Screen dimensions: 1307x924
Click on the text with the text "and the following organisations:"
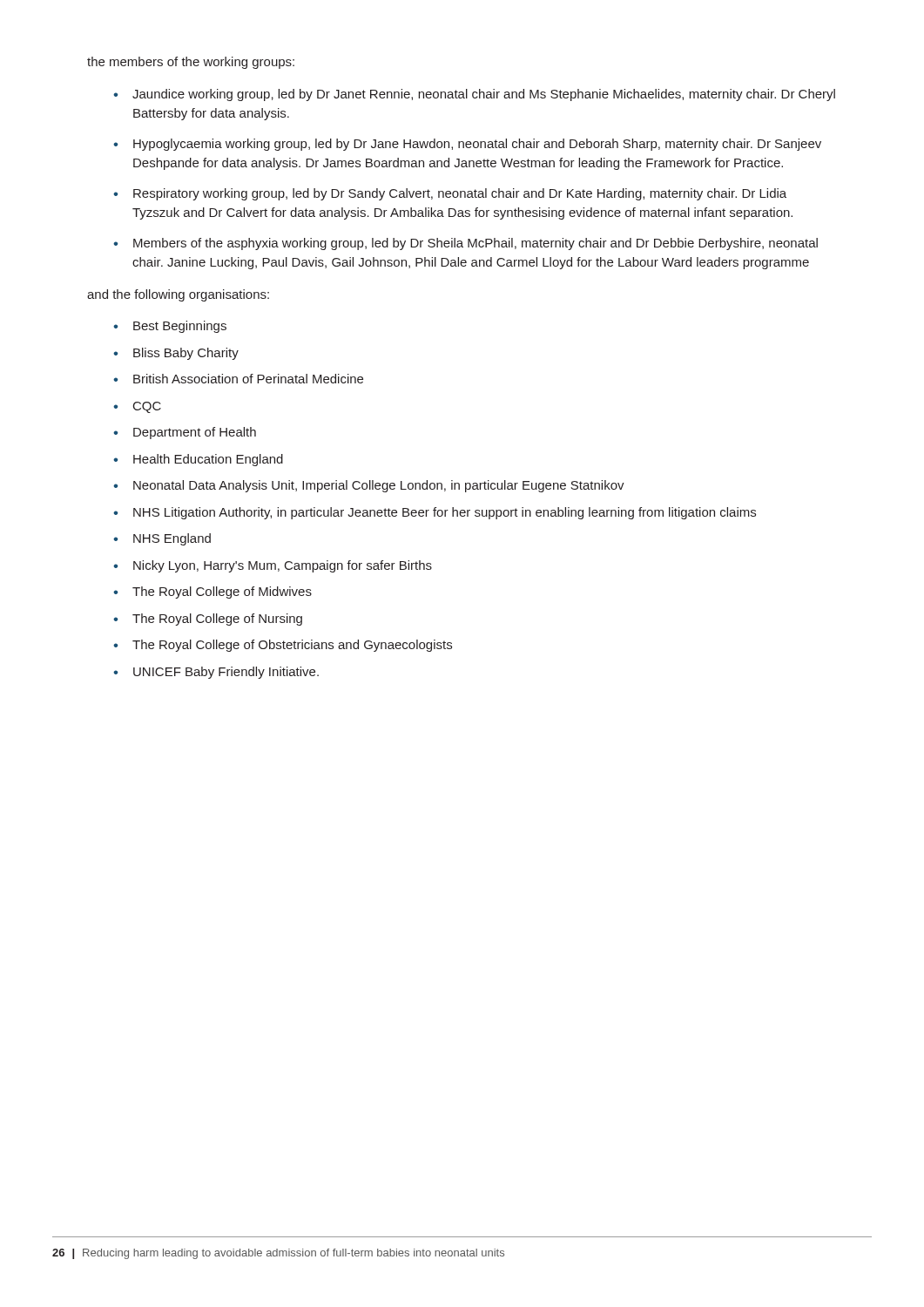point(179,294)
